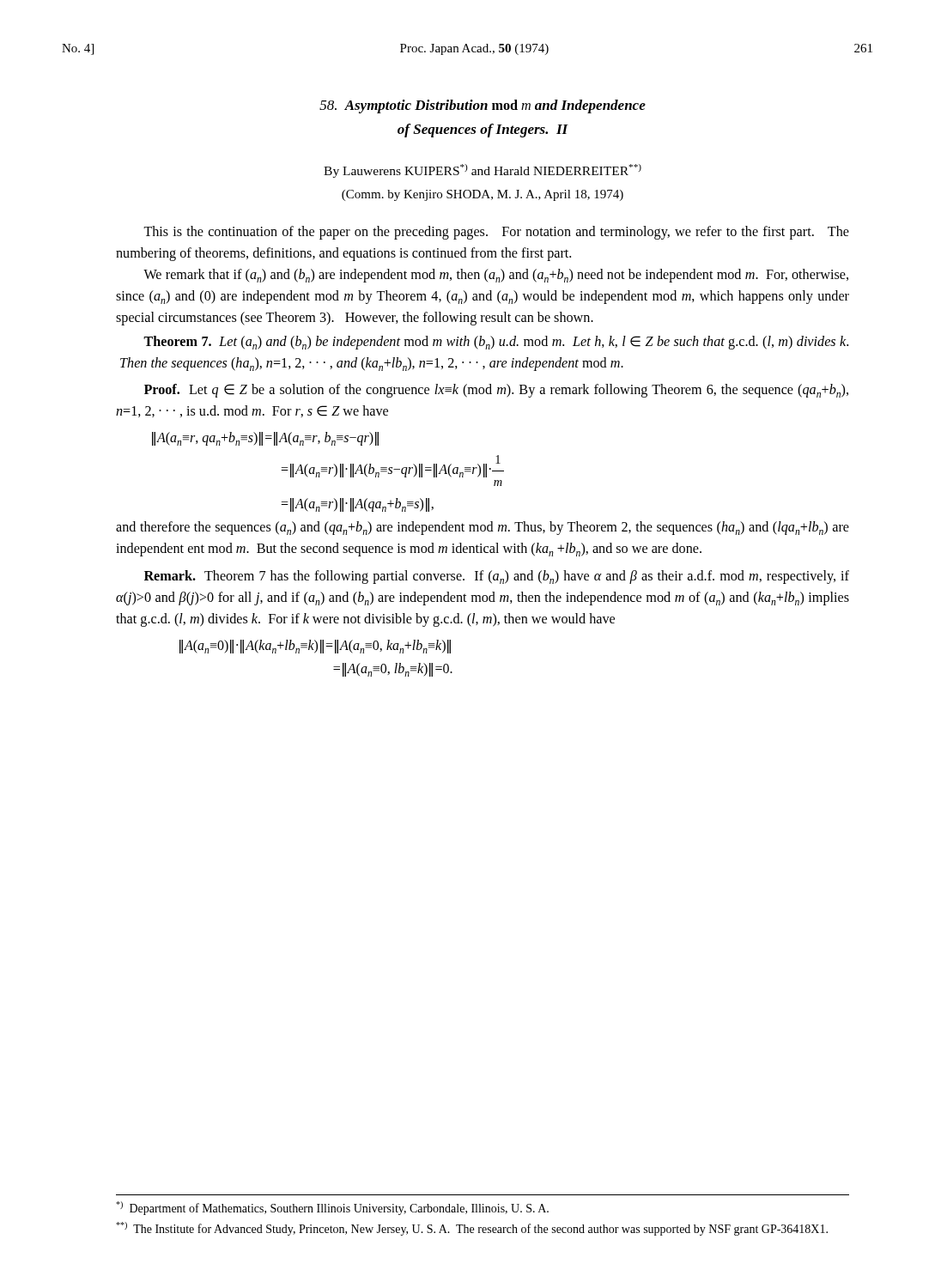Viewport: 935px width, 1288px height.
Task: Click the passage that begins "We remark that if (an) and"
Action: pos(483,296)
